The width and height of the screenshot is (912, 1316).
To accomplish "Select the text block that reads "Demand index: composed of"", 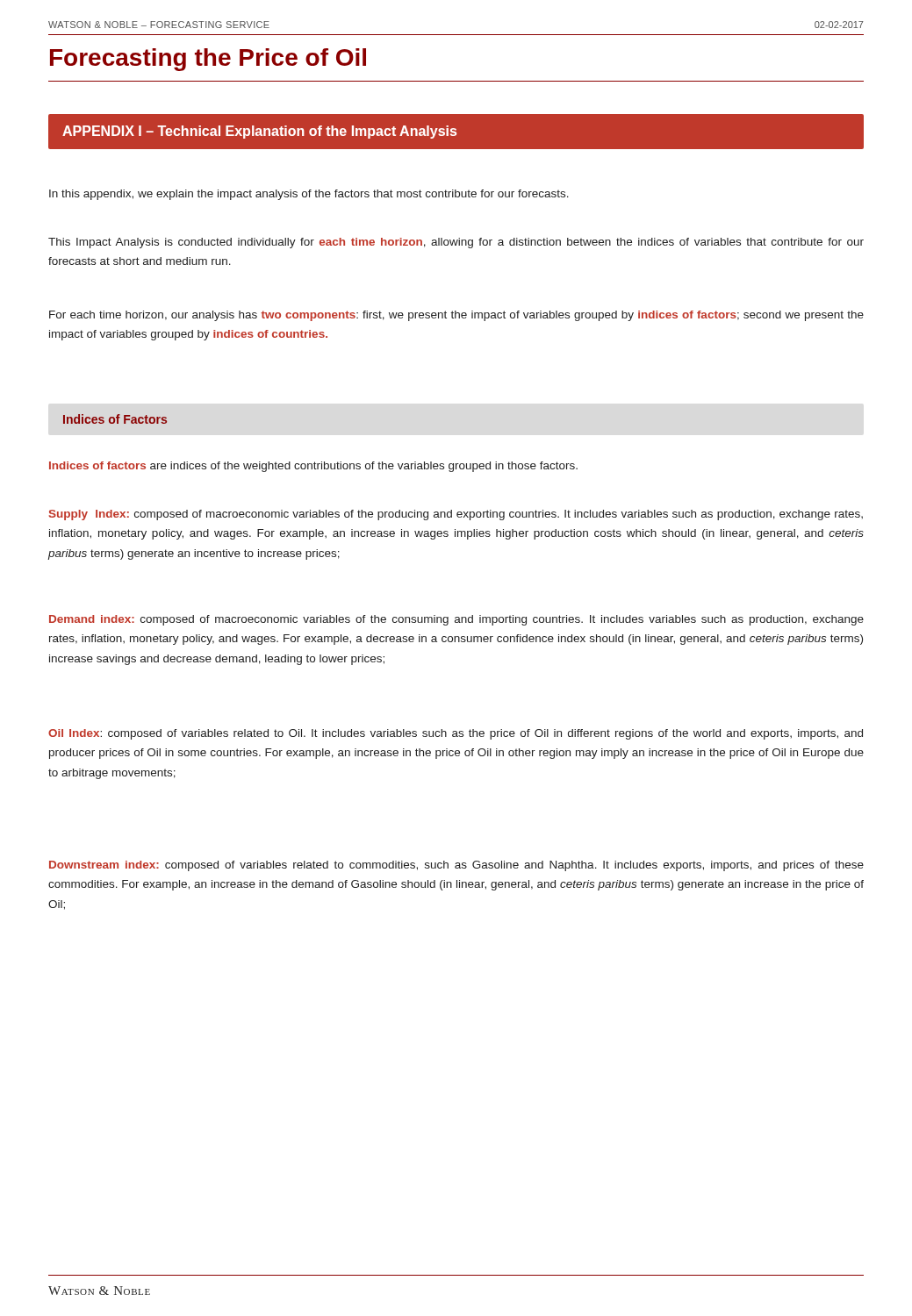I will click(456, 638).
